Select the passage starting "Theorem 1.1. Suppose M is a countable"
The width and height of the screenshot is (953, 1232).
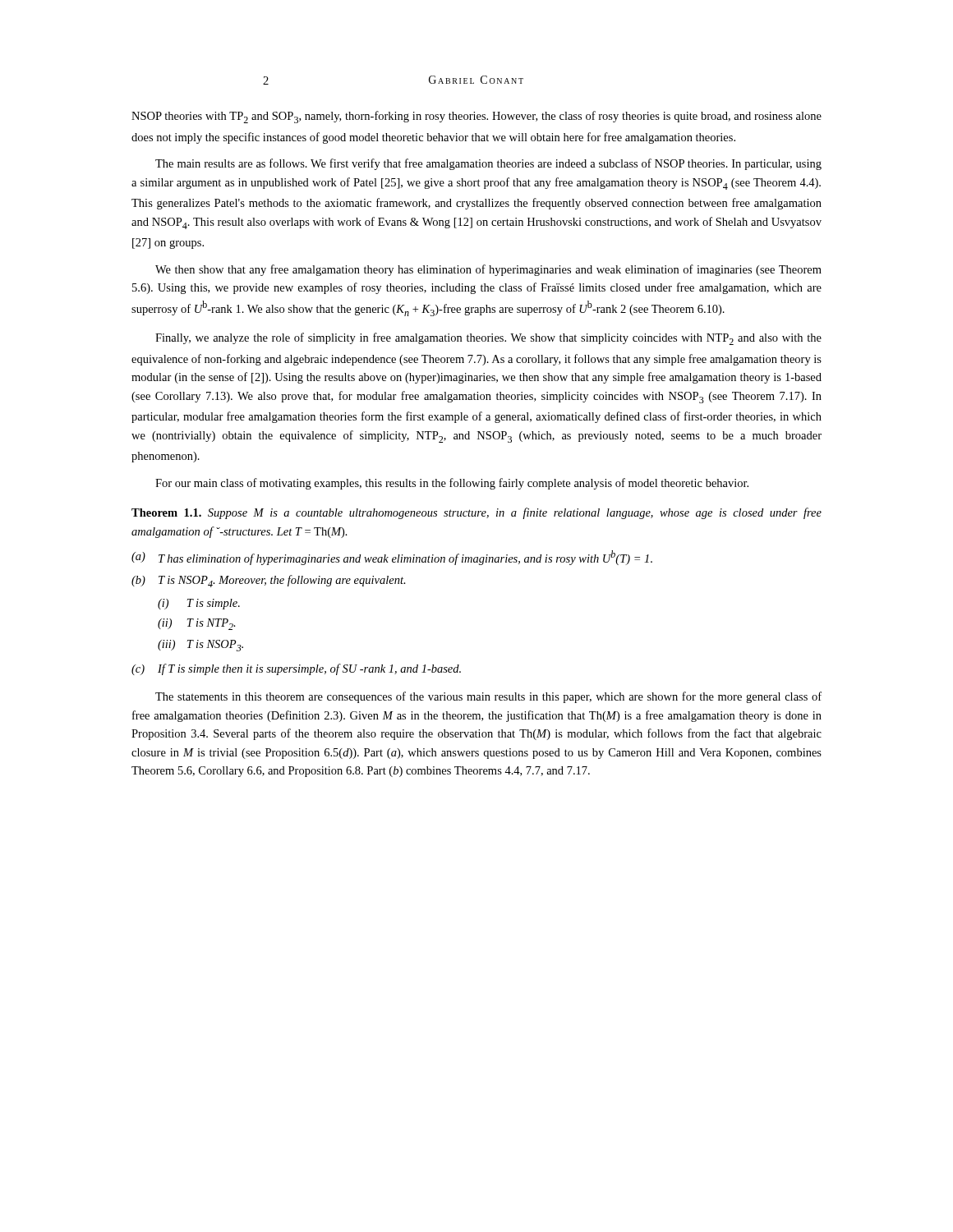click(476, 522)
